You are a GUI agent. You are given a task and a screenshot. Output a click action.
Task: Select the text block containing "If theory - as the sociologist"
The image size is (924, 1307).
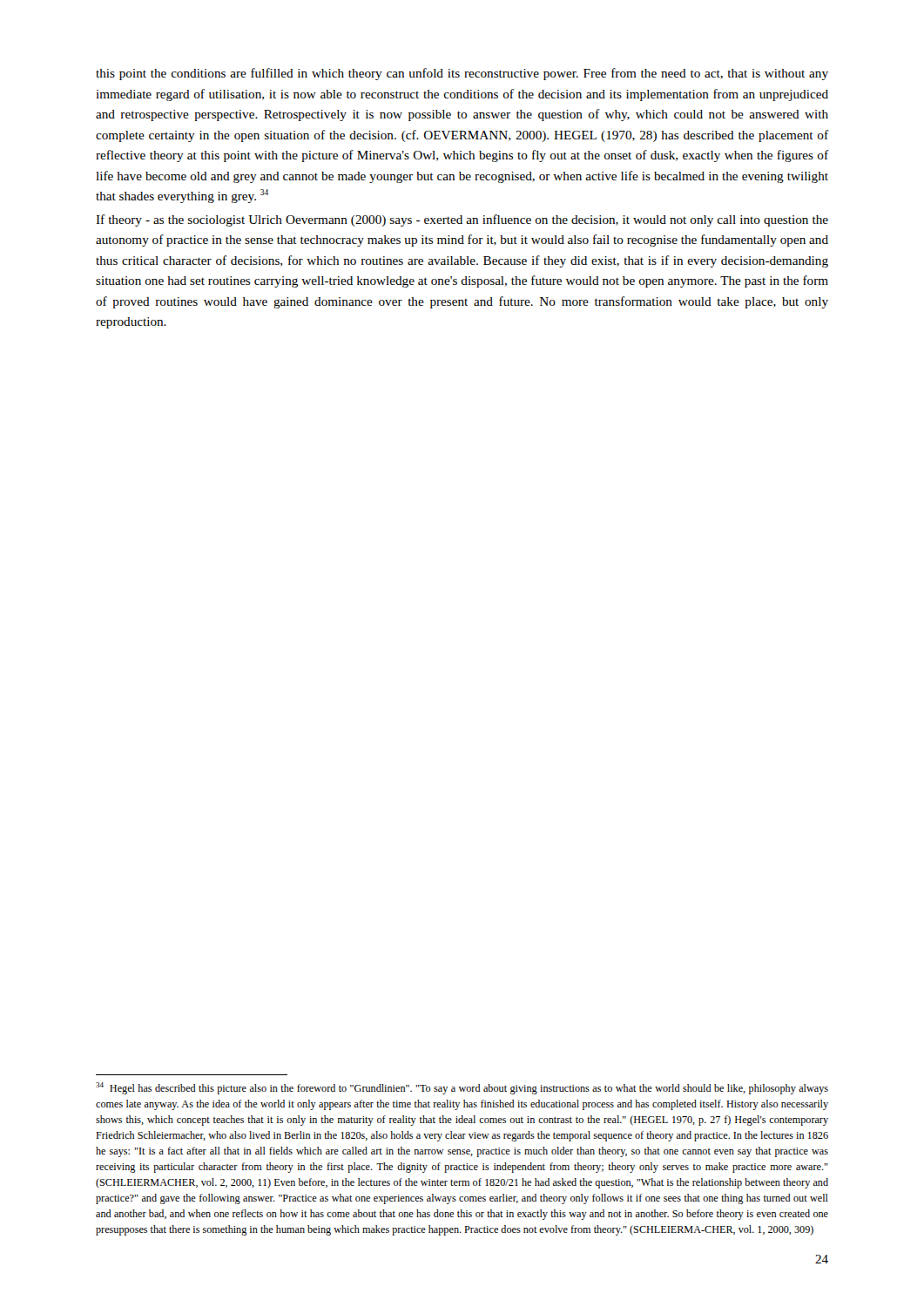click(462, 270)
